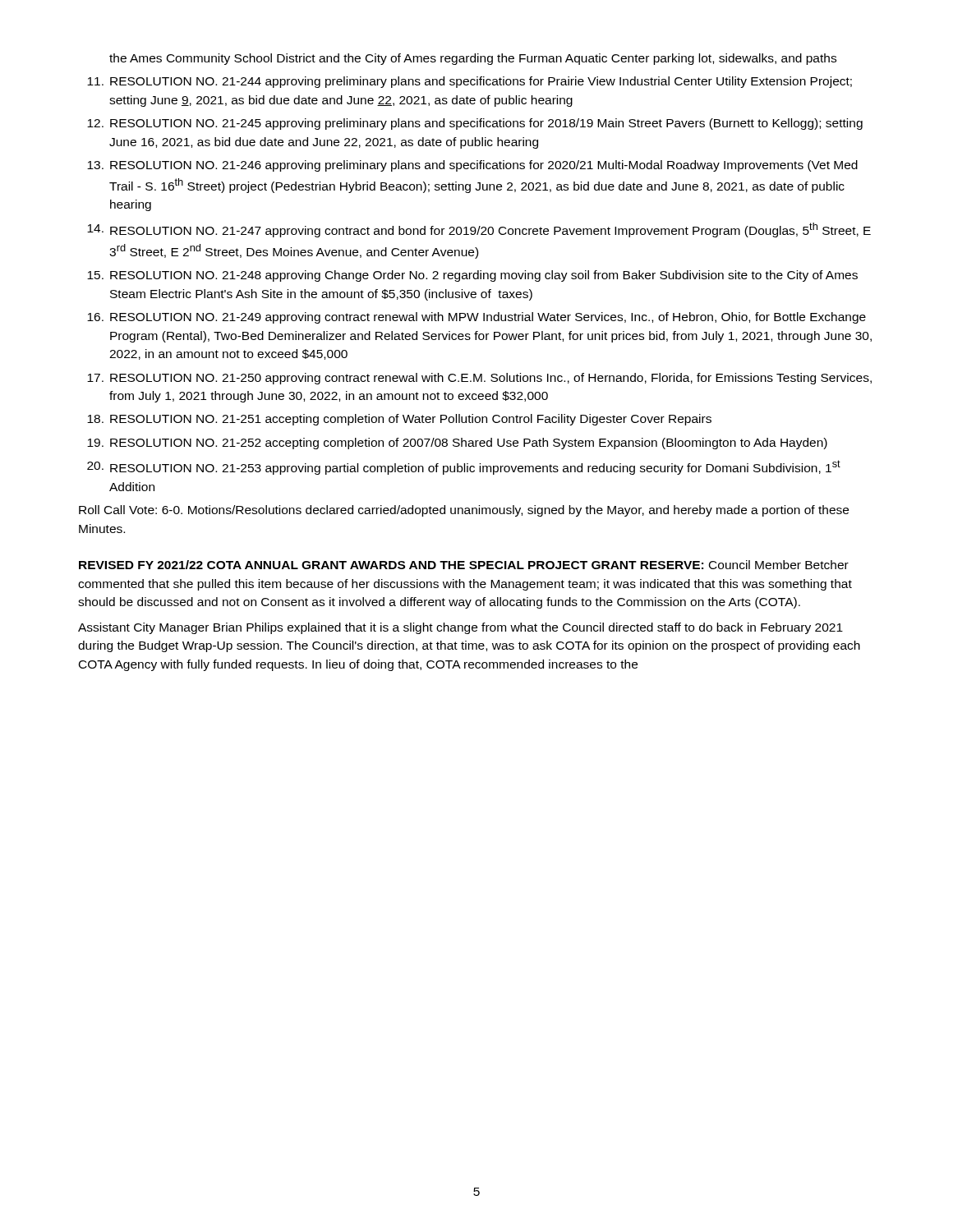Click on the block starting "16. RESOLUTION NO. 21-249 approving"
Screen dimensions: 1232x953
coord(476,336)
